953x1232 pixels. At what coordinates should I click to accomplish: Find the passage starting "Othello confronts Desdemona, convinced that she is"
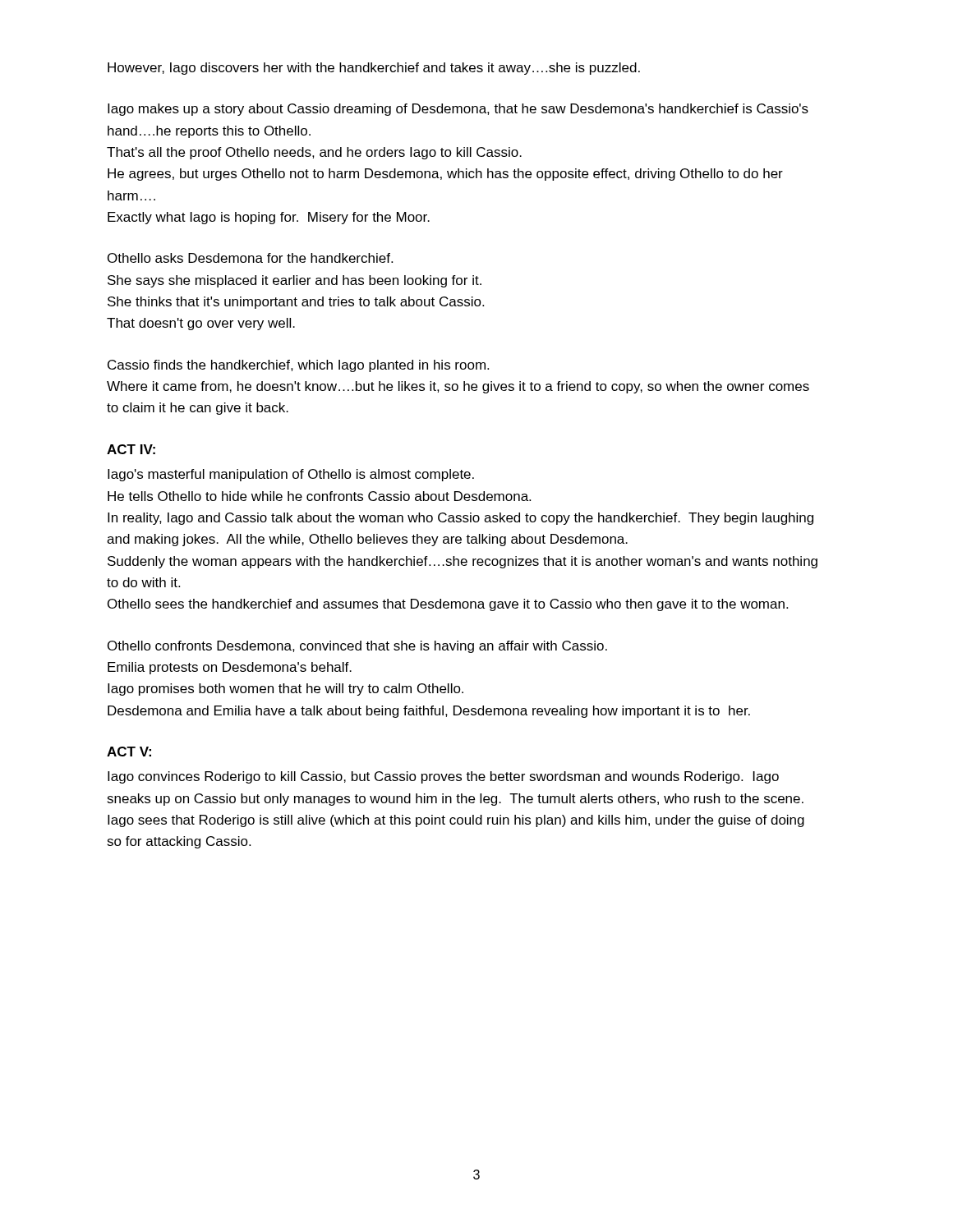(429, 678)
